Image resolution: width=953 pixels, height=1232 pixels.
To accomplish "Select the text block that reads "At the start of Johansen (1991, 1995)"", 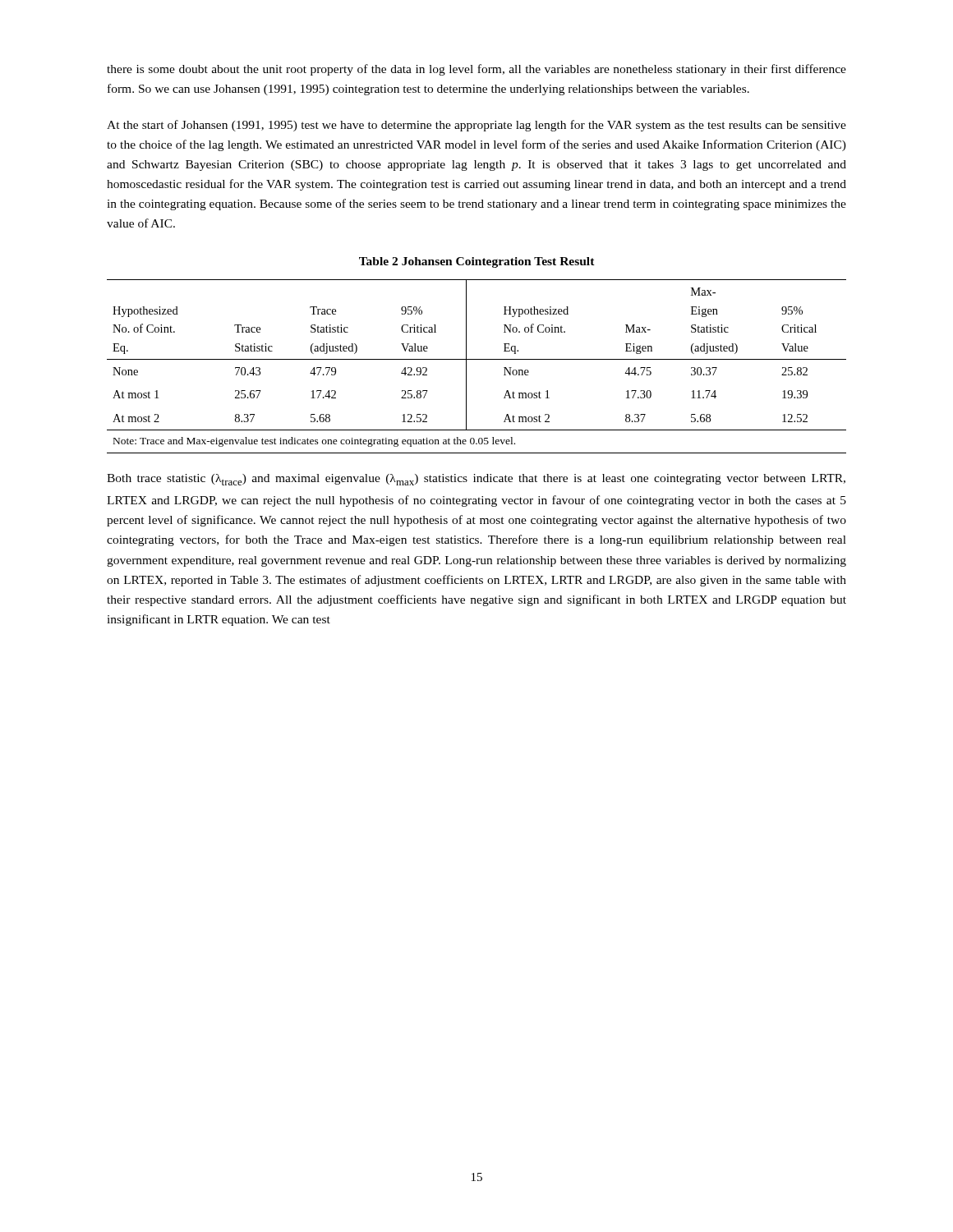I will pos(476,174).
